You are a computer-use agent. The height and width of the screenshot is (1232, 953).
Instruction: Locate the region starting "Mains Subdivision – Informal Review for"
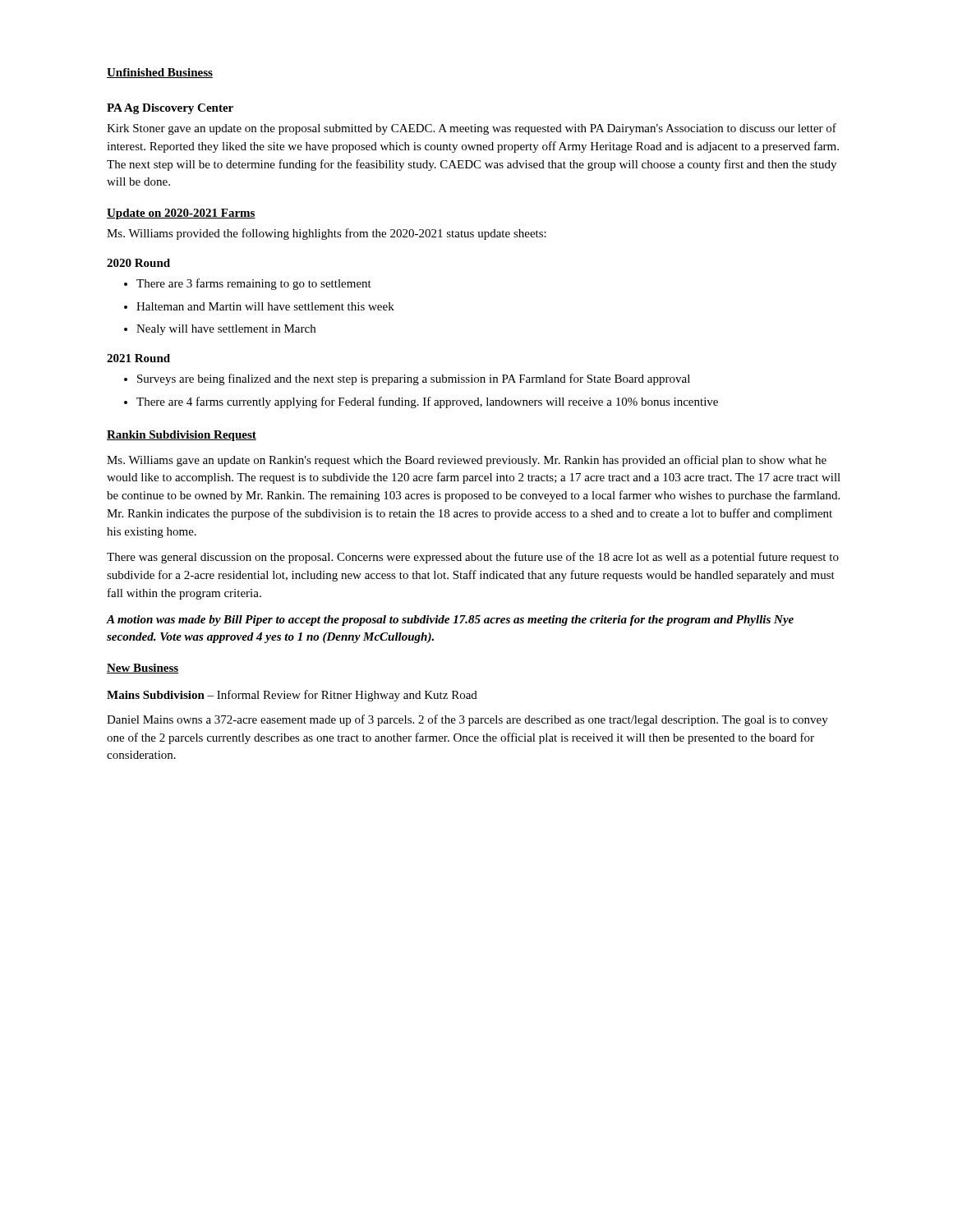point(292,695)
